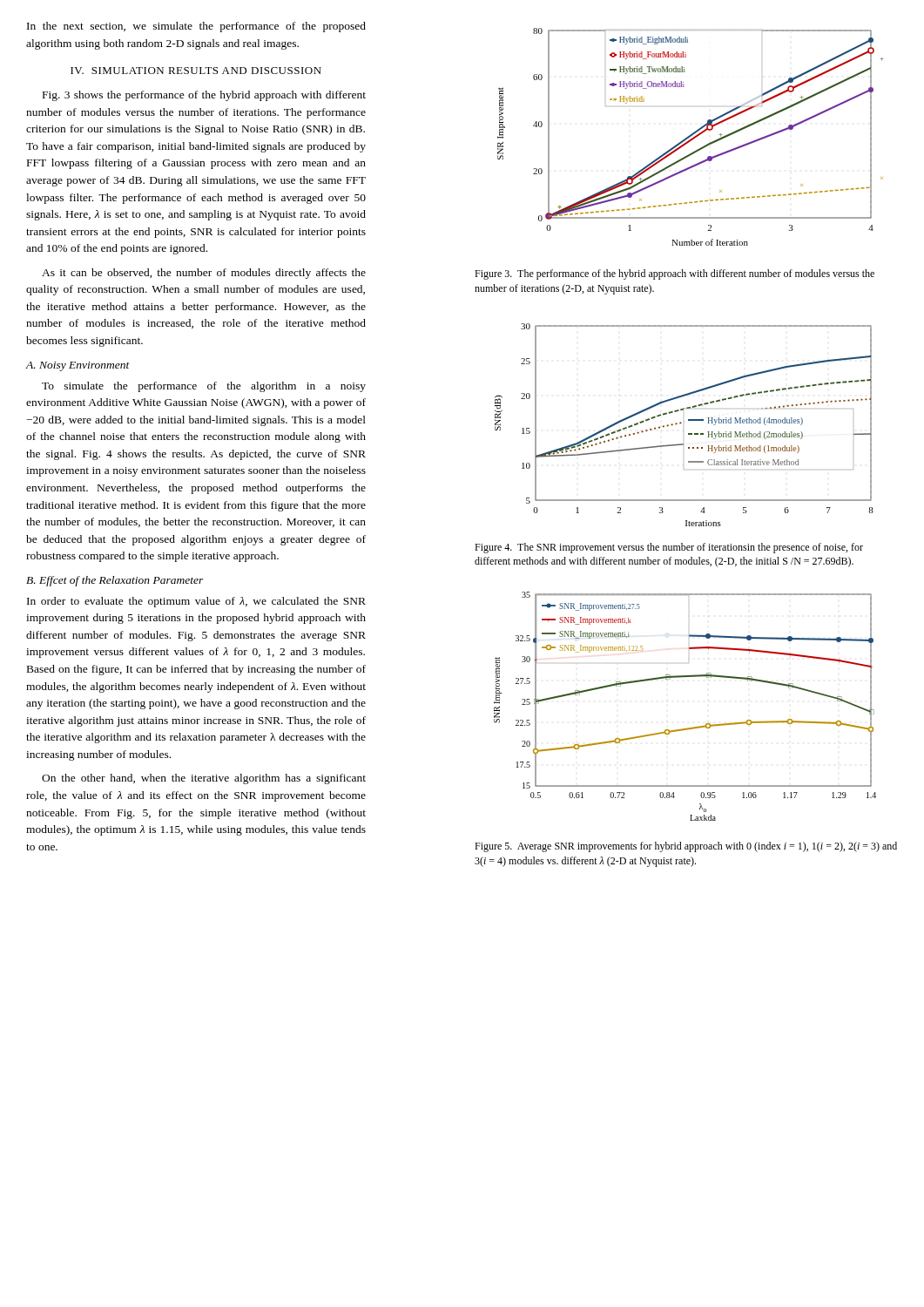Screen dimensions: 1307x924
Task: Point to the region starting "Figure 5. Average SNR improvements for"
Action: [x=686, y=854]
